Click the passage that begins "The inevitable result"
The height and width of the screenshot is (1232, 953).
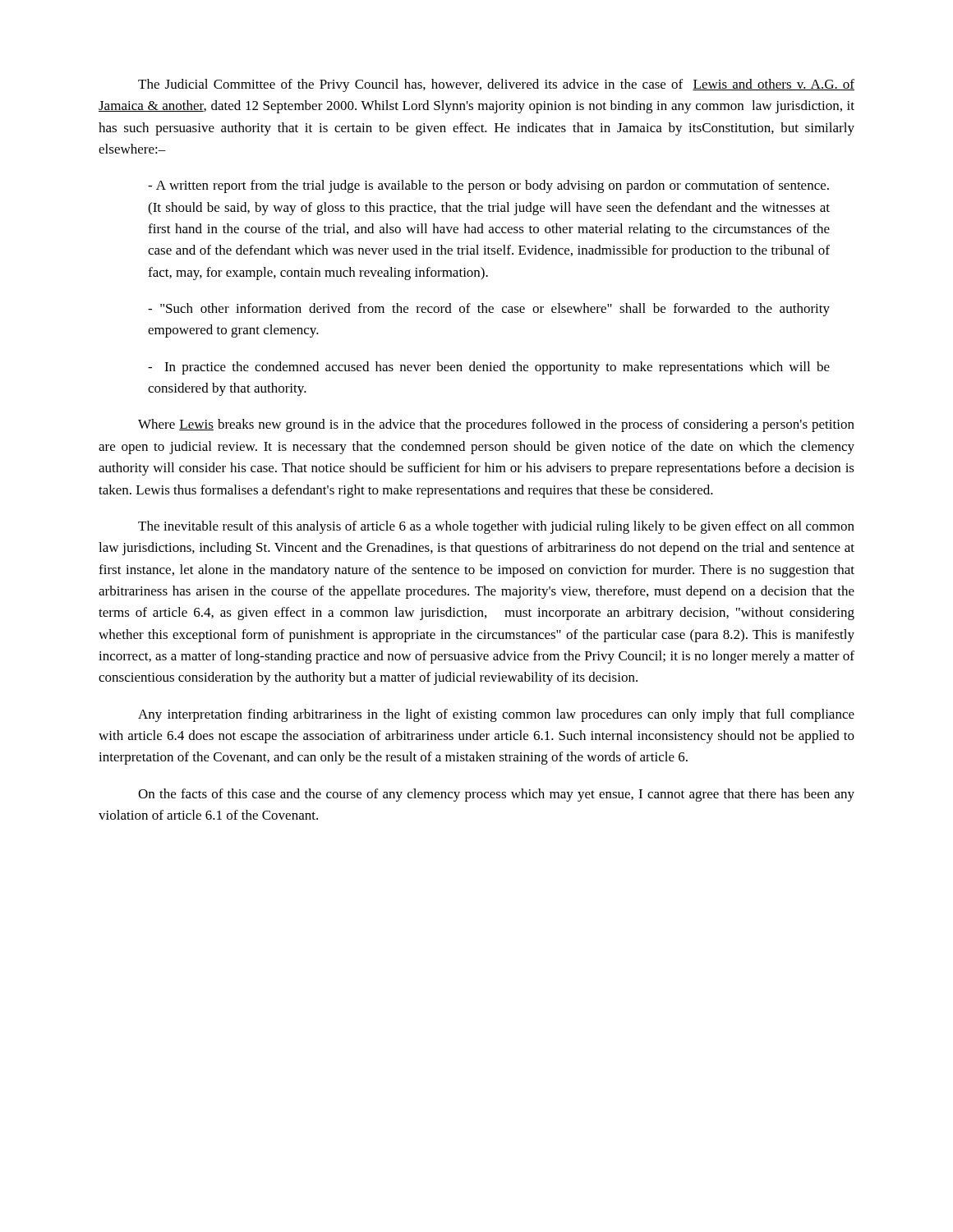click(x=476, y=602)
